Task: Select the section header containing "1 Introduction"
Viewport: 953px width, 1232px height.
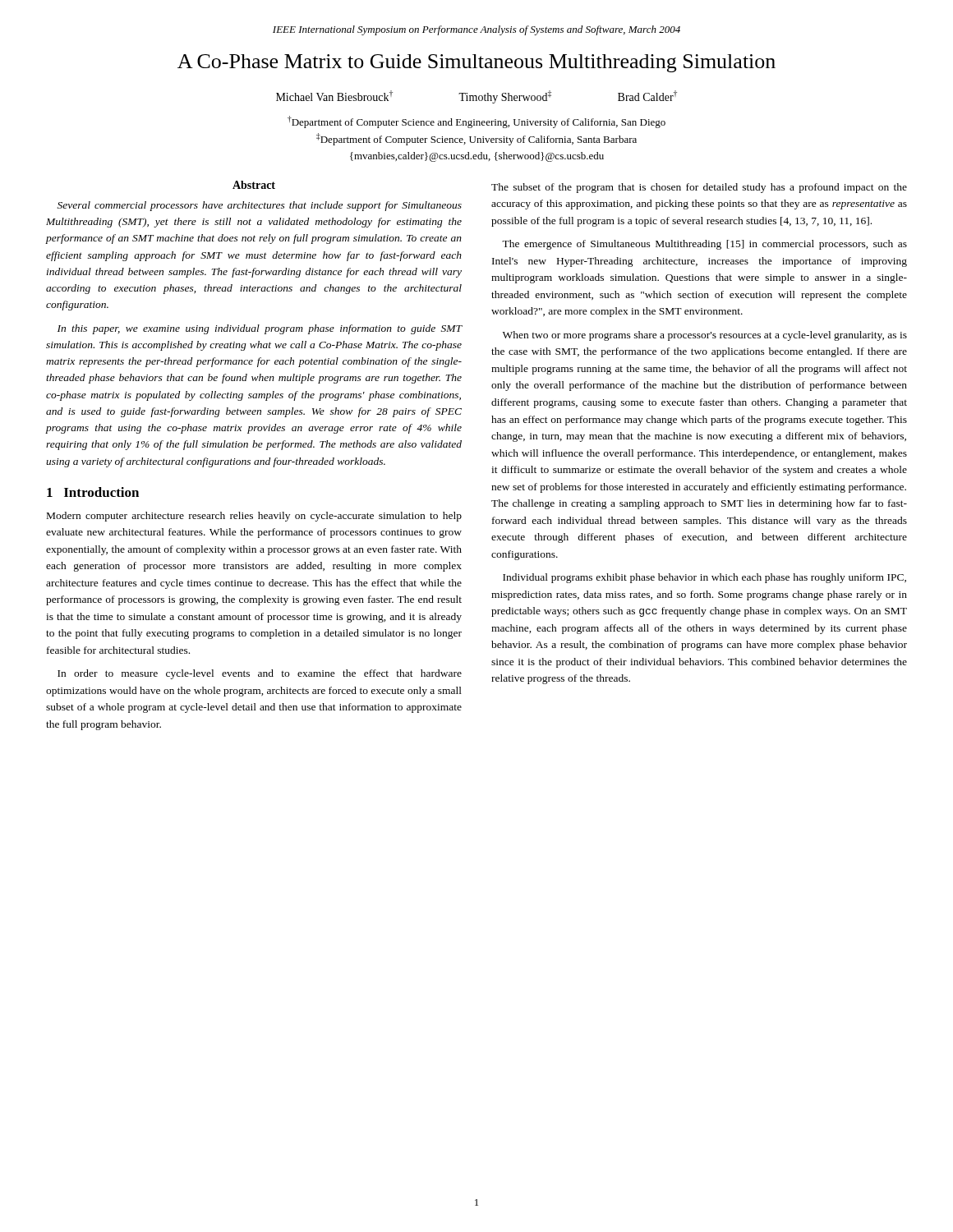Action: tap(93, 492)
